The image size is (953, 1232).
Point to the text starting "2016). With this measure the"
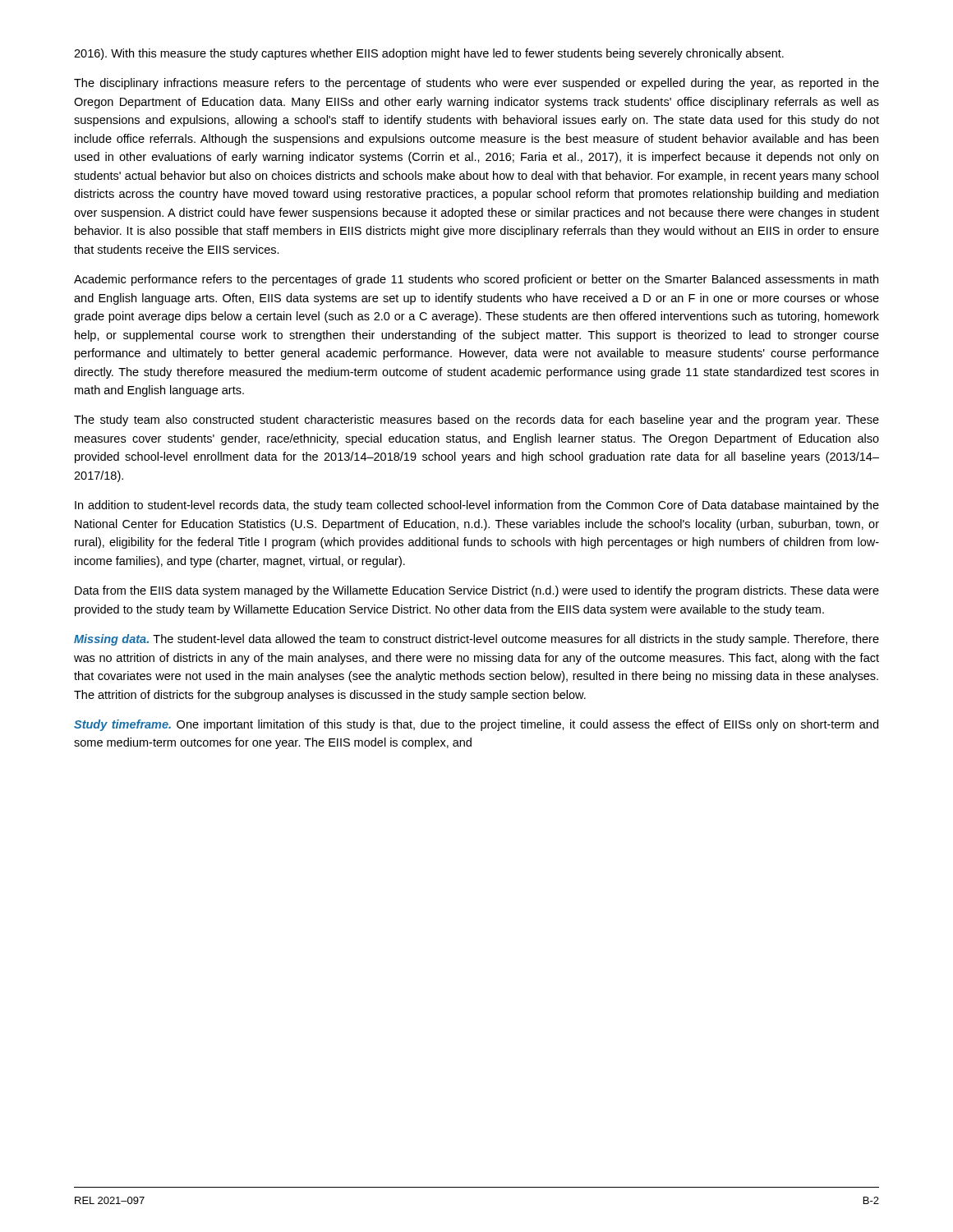point(429,53)
